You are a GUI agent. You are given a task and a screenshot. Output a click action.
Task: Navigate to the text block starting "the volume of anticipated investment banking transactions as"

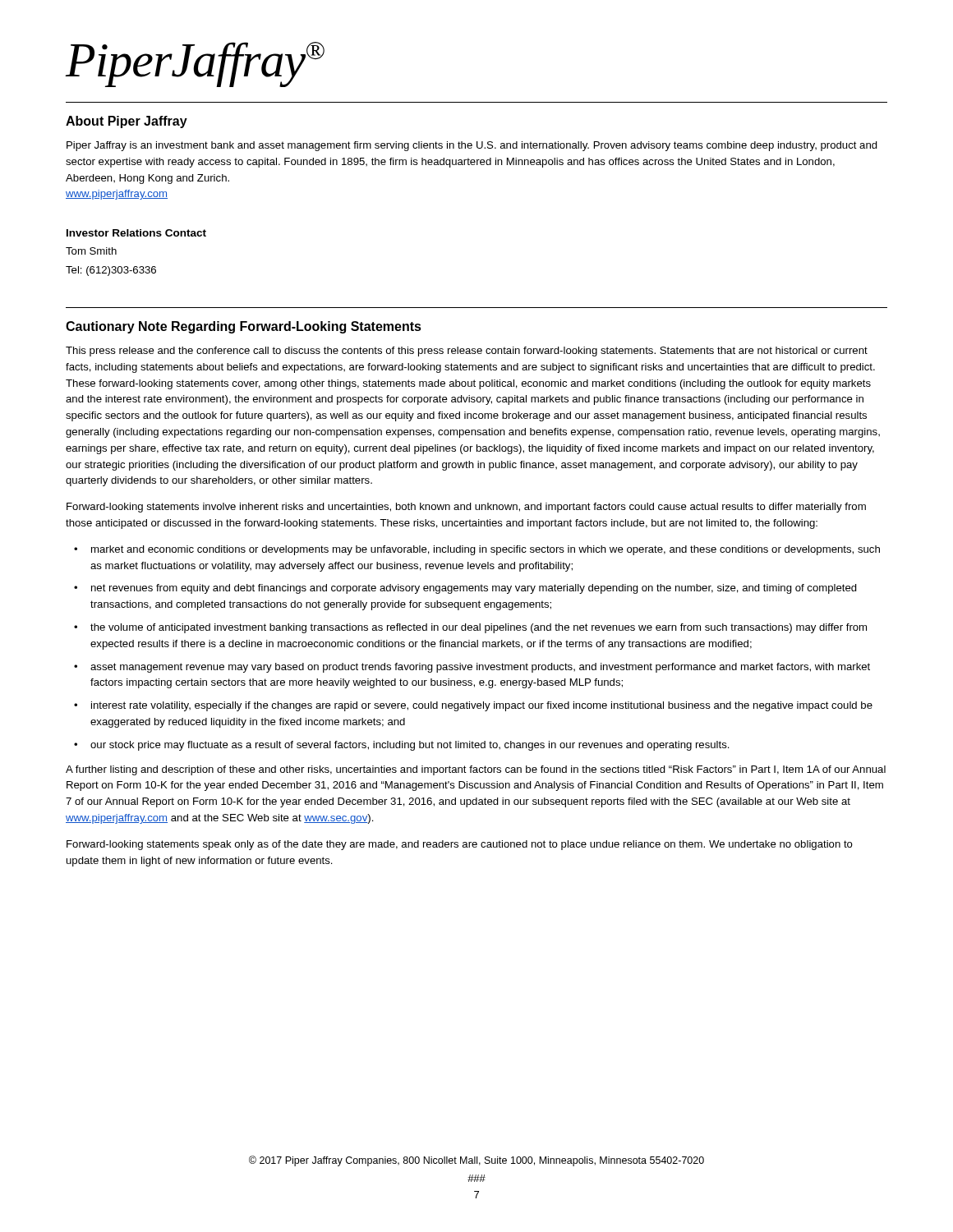479,635
